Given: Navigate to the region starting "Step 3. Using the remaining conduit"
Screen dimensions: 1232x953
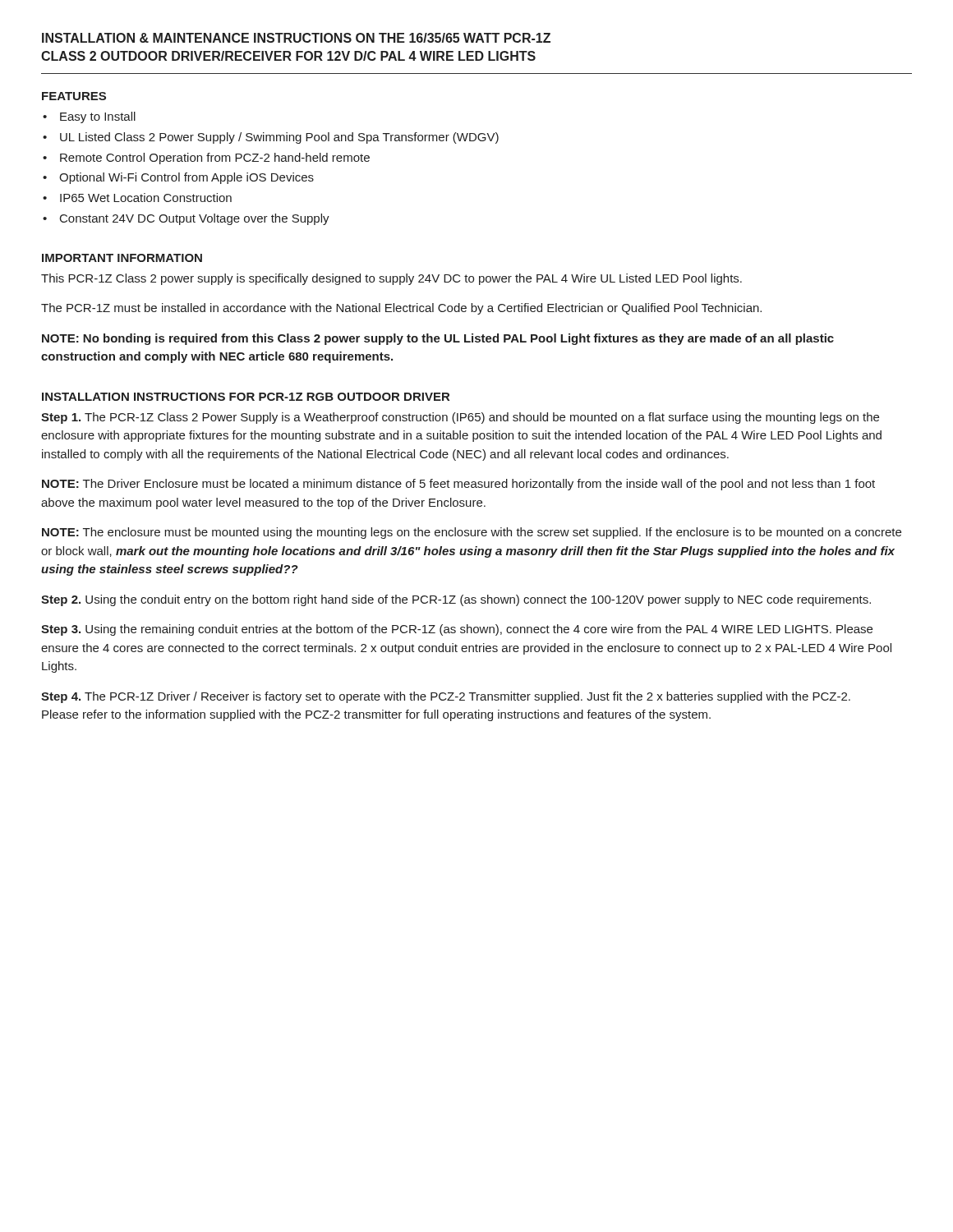Looking at the screenshot, I should tap(467, 647).
